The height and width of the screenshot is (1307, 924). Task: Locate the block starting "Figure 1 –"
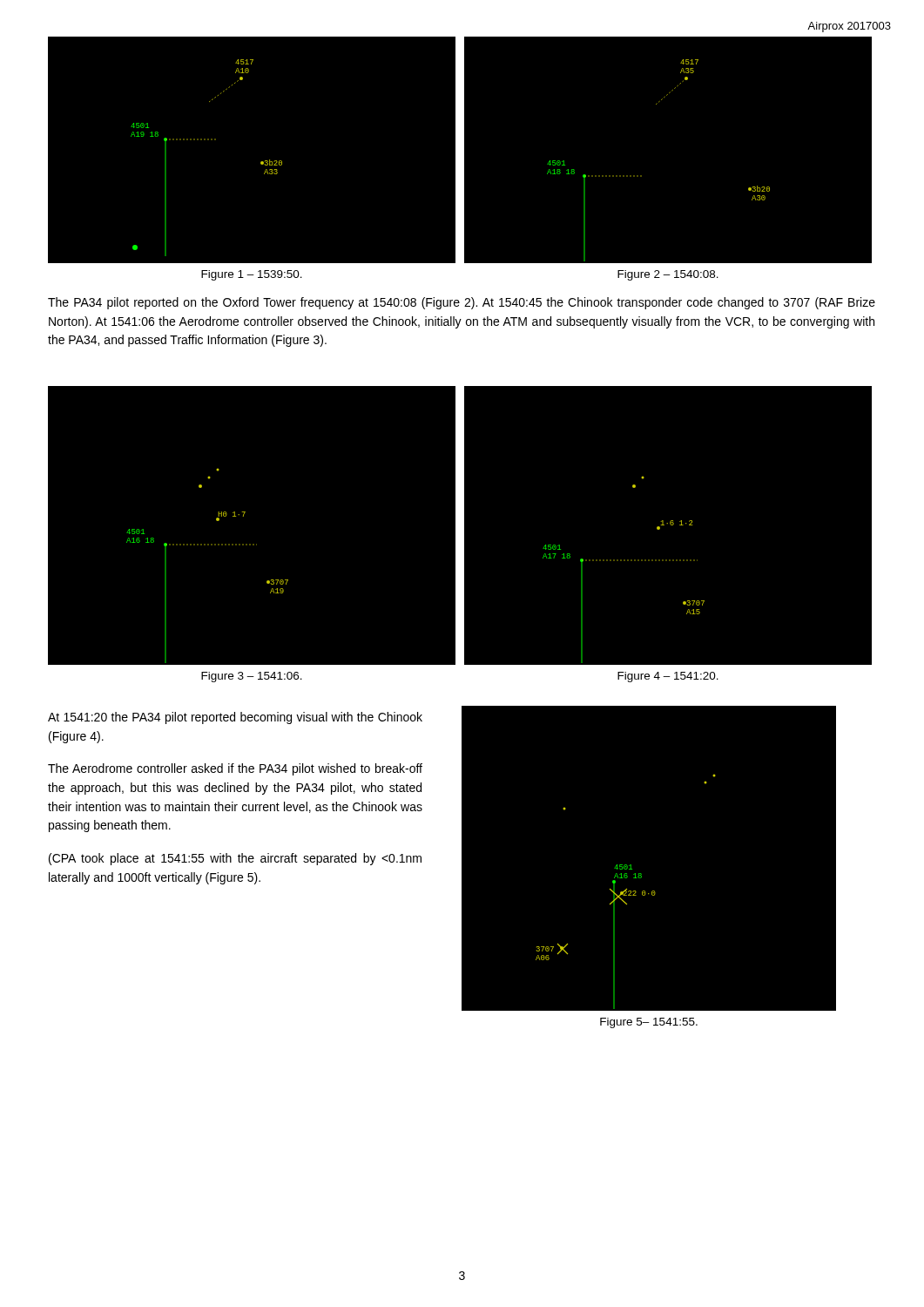pos(252,274)
